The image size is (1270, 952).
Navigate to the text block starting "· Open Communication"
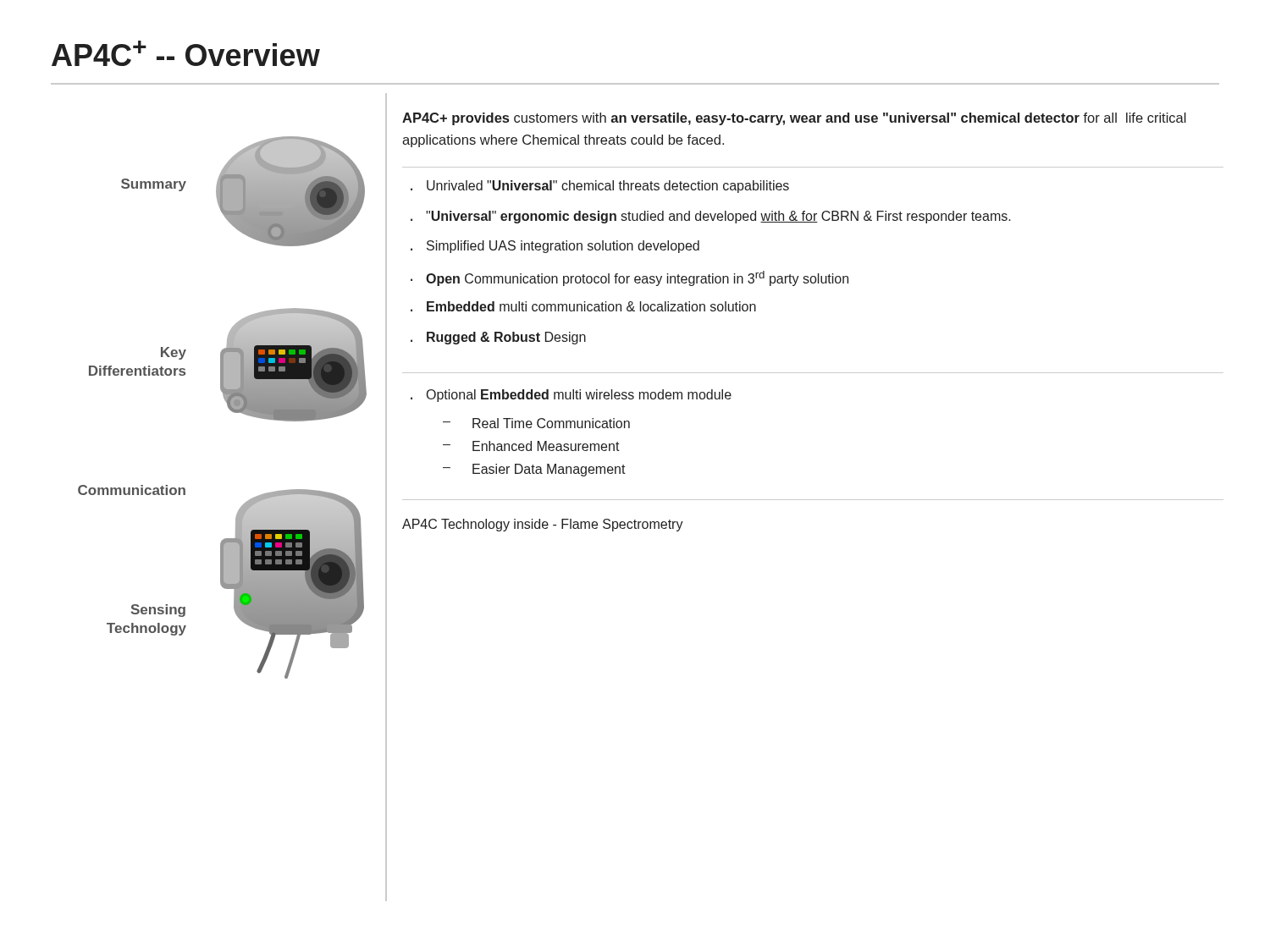pos(813,280)
